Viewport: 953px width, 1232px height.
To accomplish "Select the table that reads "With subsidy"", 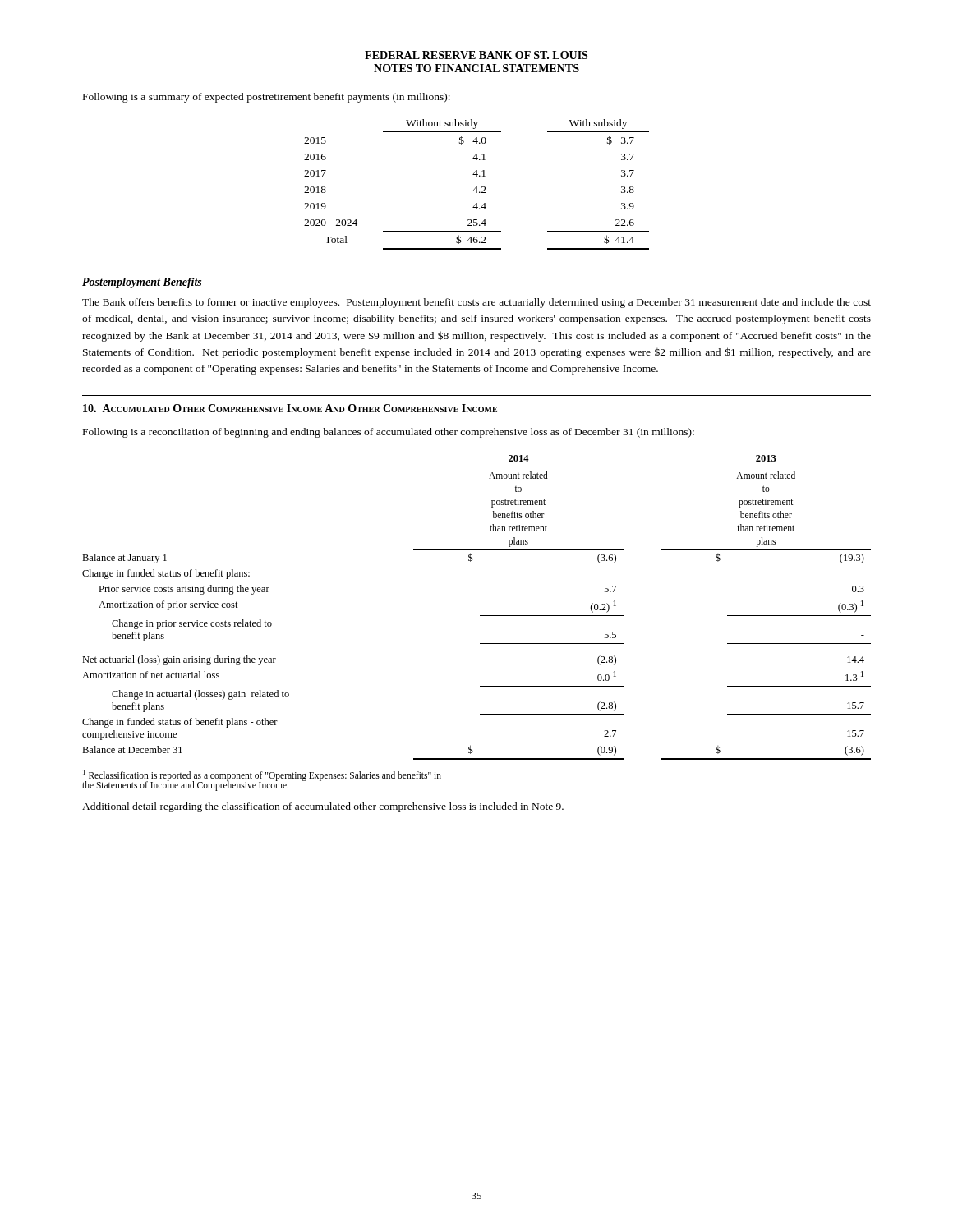I will 476,182.
